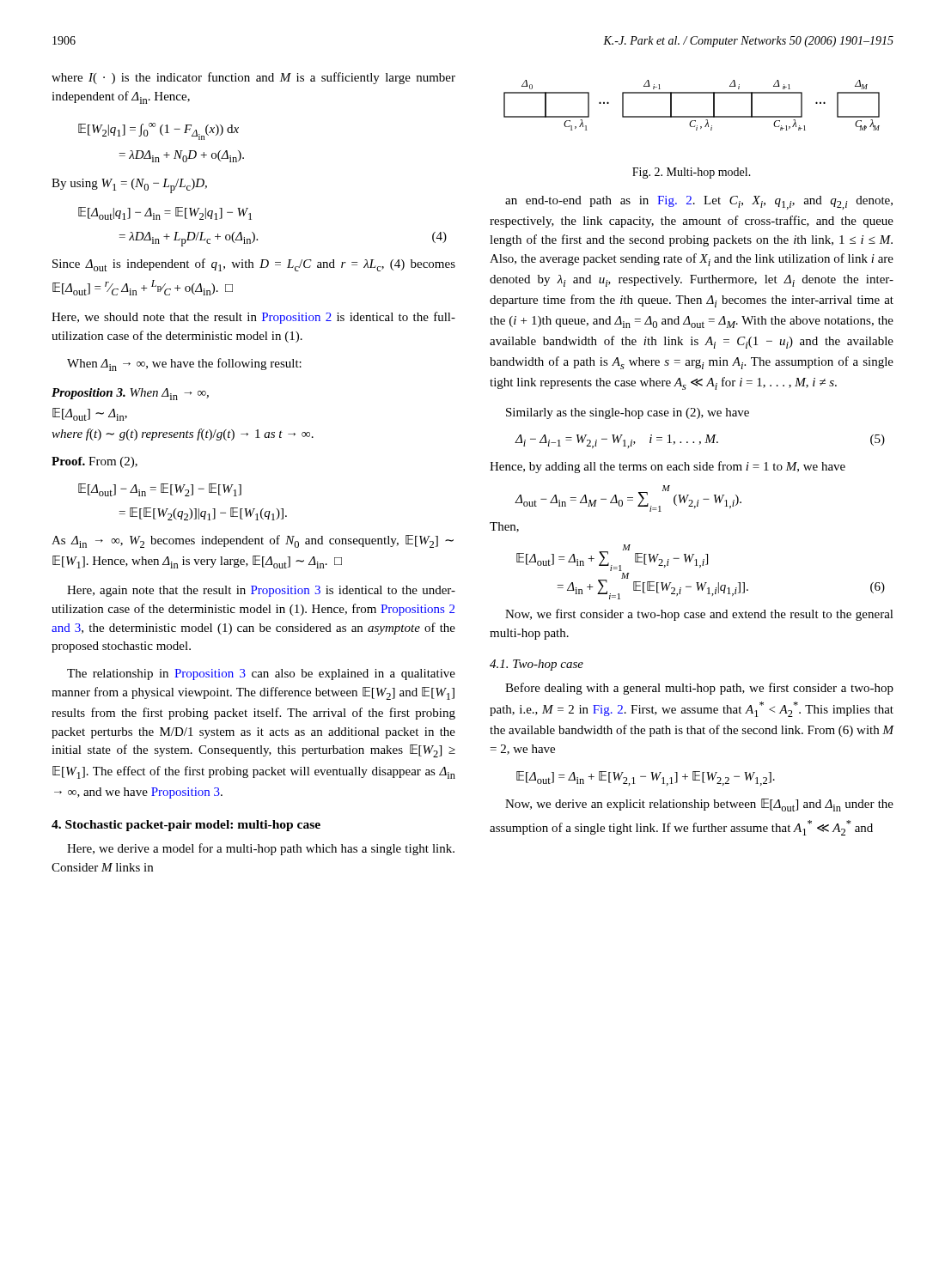Find the text containing "Proof. From (2),"
The height and width of the screenshot is (1288, 945).
pyautogui.click(x=95, y=461)
